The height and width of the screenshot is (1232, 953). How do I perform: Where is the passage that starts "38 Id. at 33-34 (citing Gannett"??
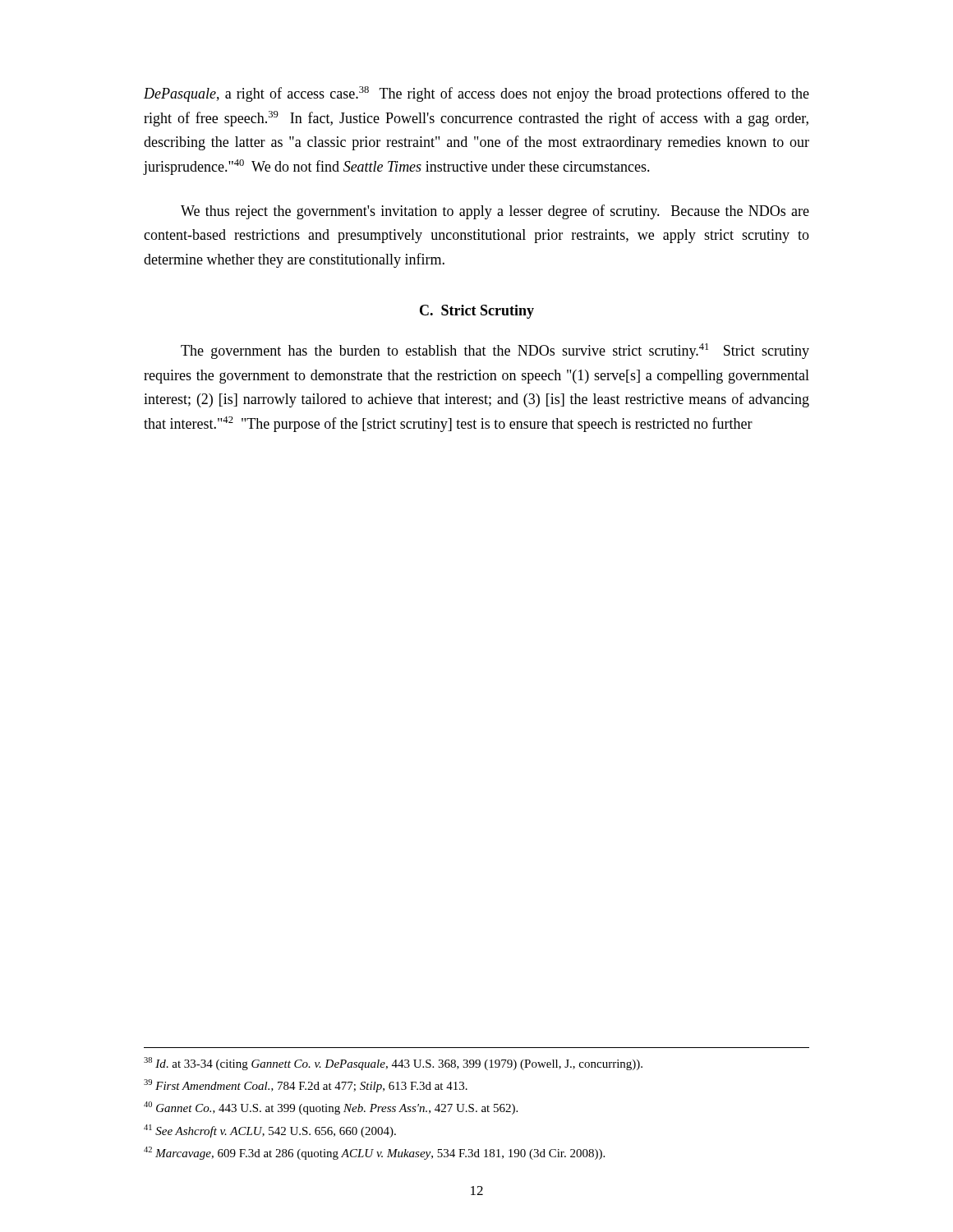394,1063
